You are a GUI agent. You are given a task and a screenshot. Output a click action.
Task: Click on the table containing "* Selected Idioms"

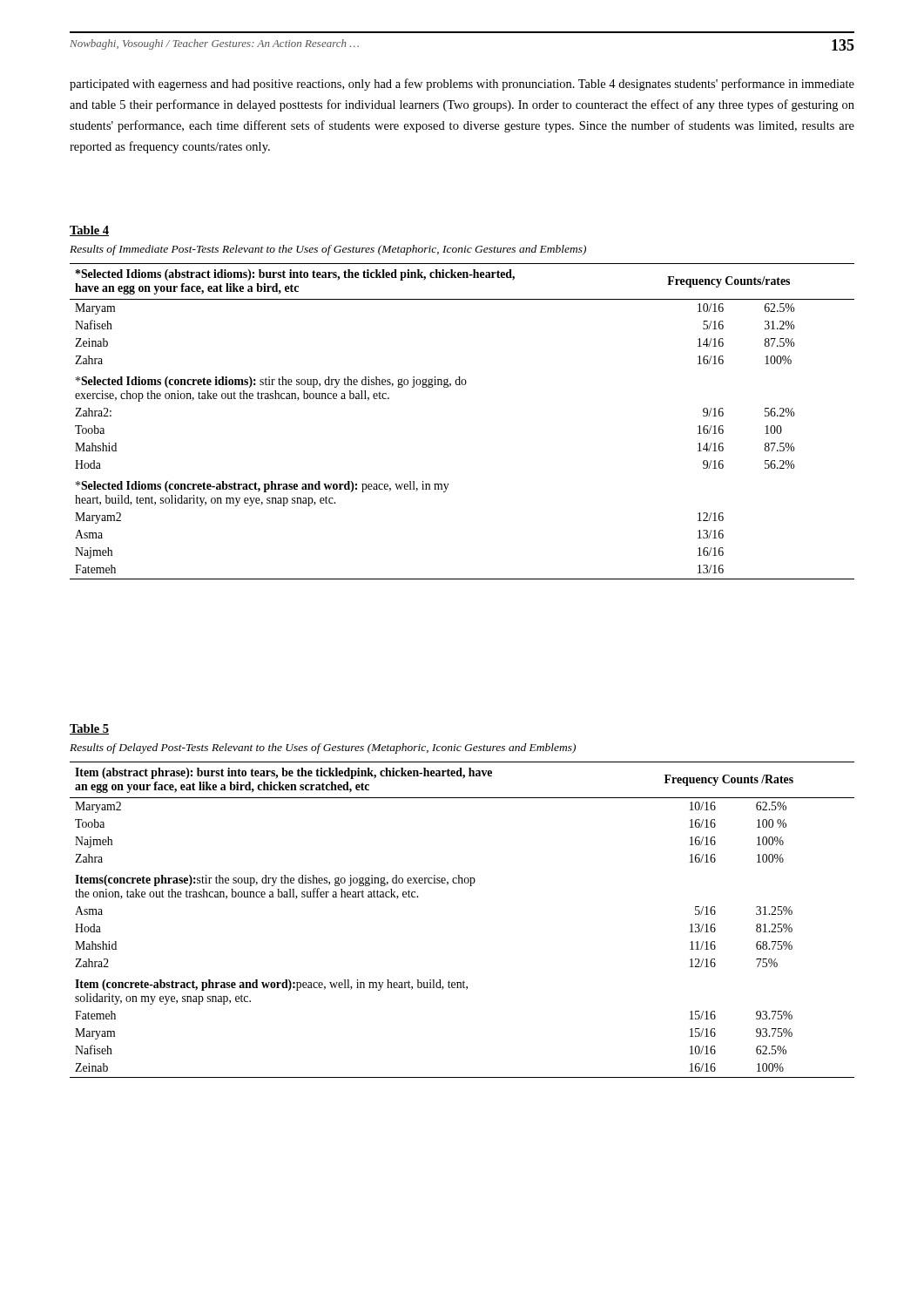pos(462,421)
